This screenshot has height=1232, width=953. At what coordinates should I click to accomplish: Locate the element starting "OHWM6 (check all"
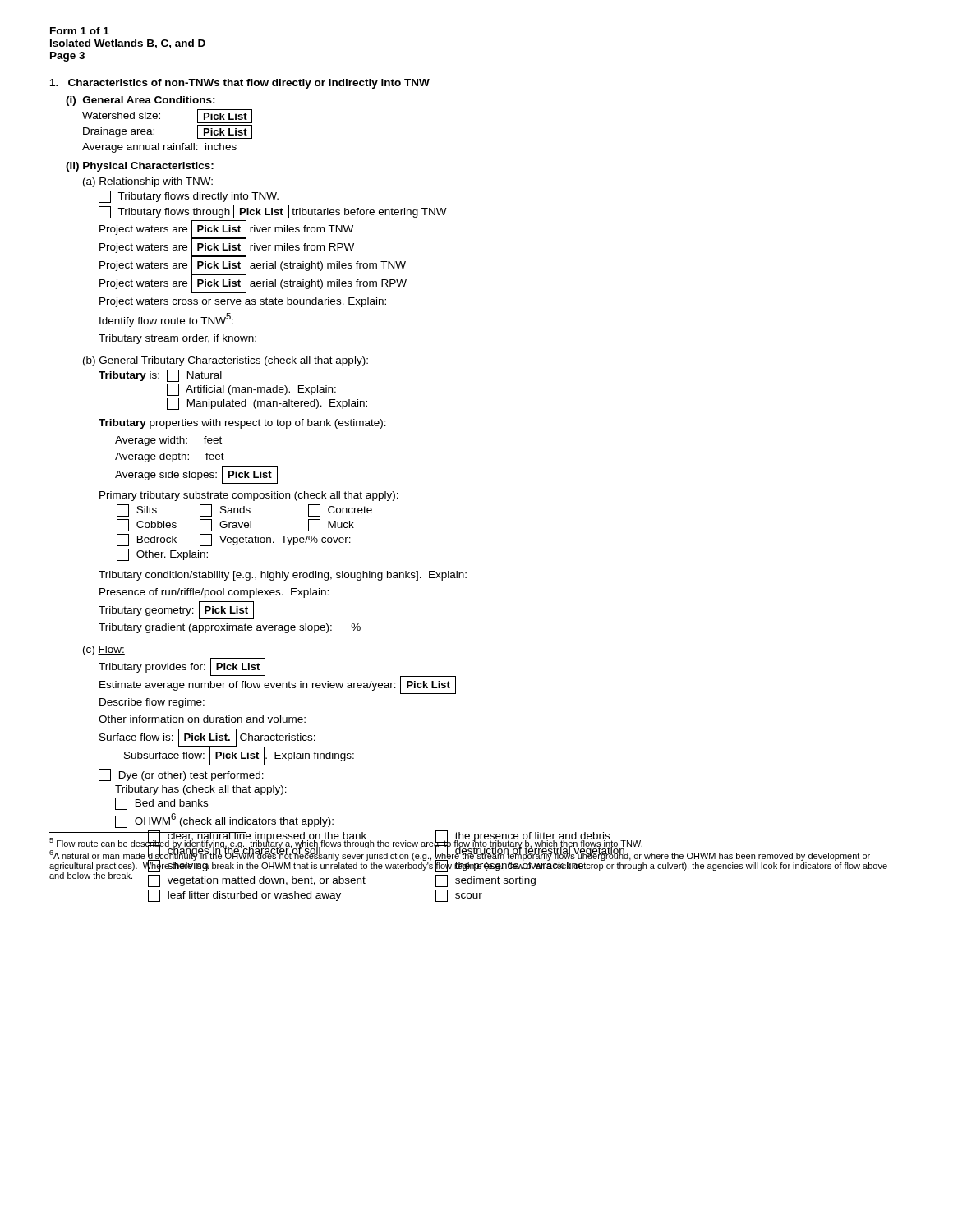coord(509,857)
